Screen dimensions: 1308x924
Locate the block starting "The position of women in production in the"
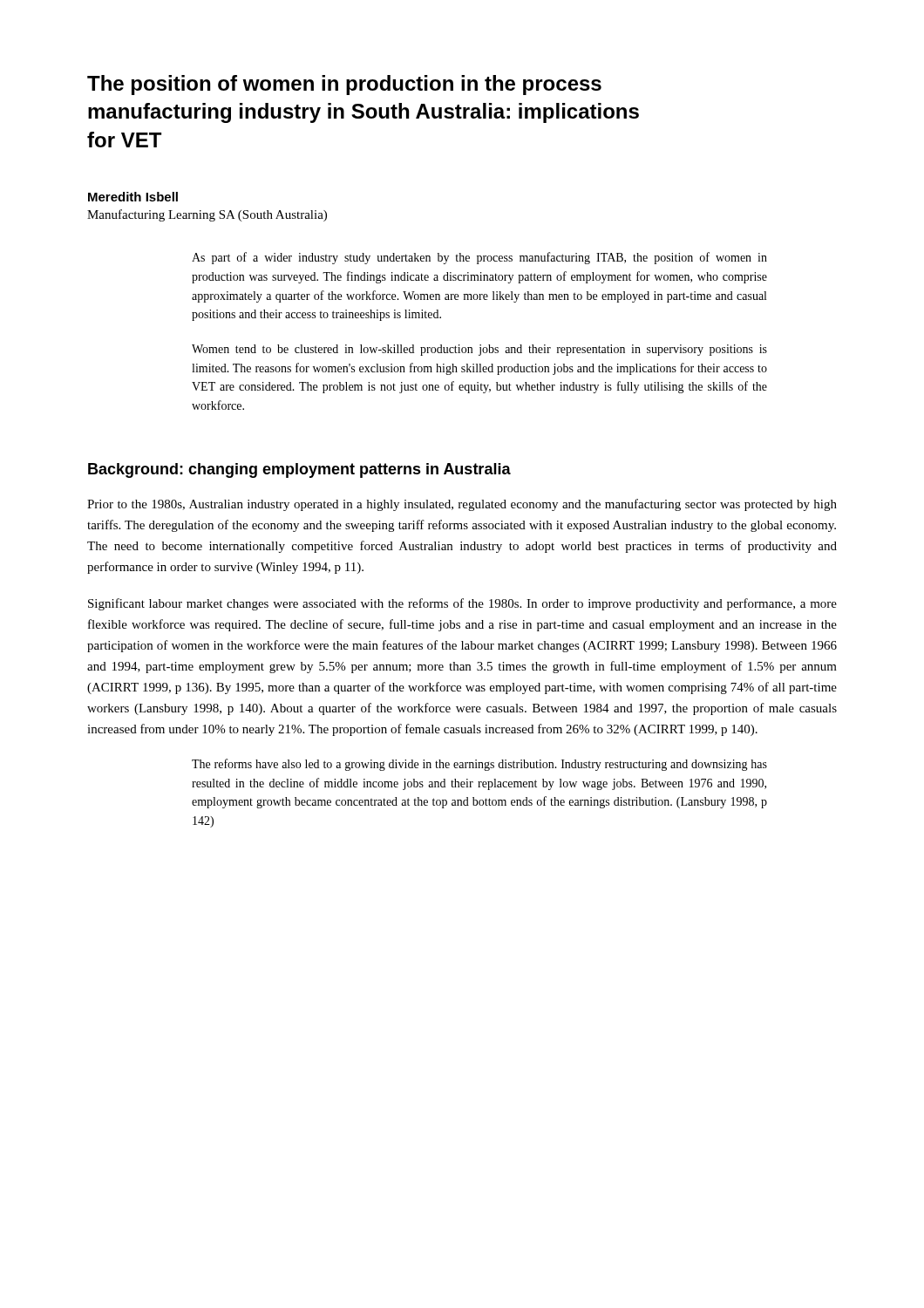tap(363, 112)
